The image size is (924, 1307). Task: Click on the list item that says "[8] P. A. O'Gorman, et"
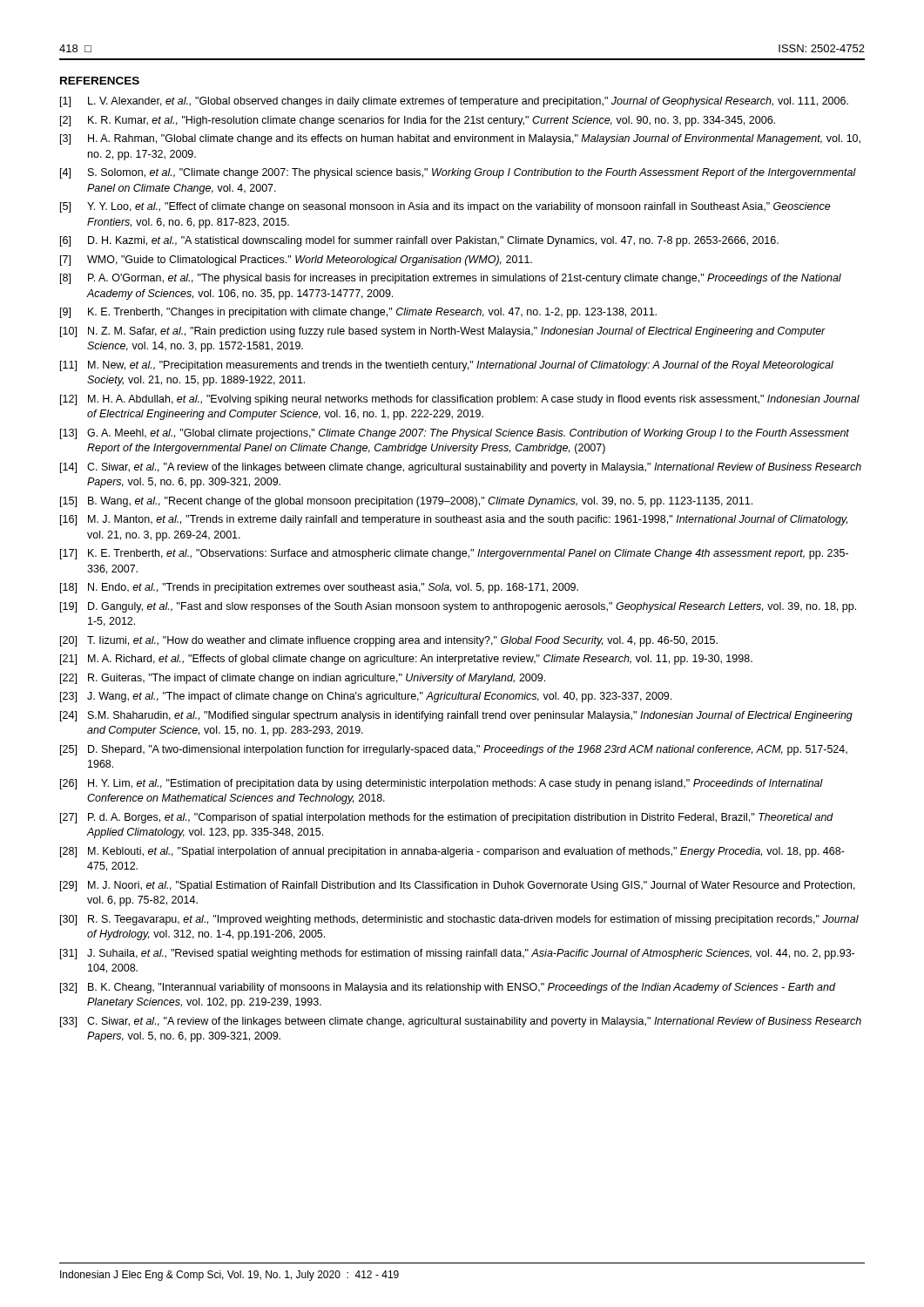(x=462, y=286)
